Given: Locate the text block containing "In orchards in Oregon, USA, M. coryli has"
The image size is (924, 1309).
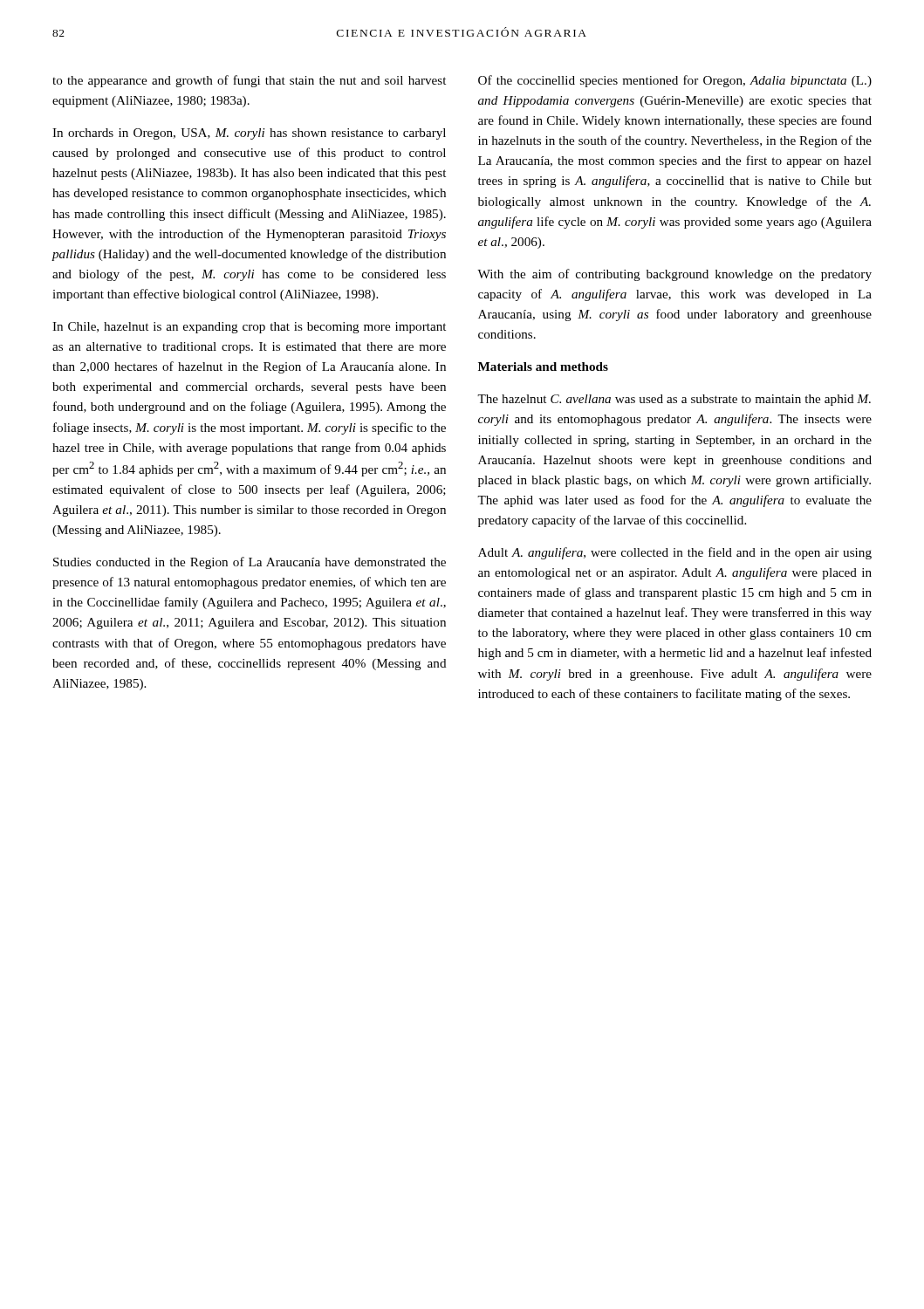Looking at the screenshot, I should [249, 213].
